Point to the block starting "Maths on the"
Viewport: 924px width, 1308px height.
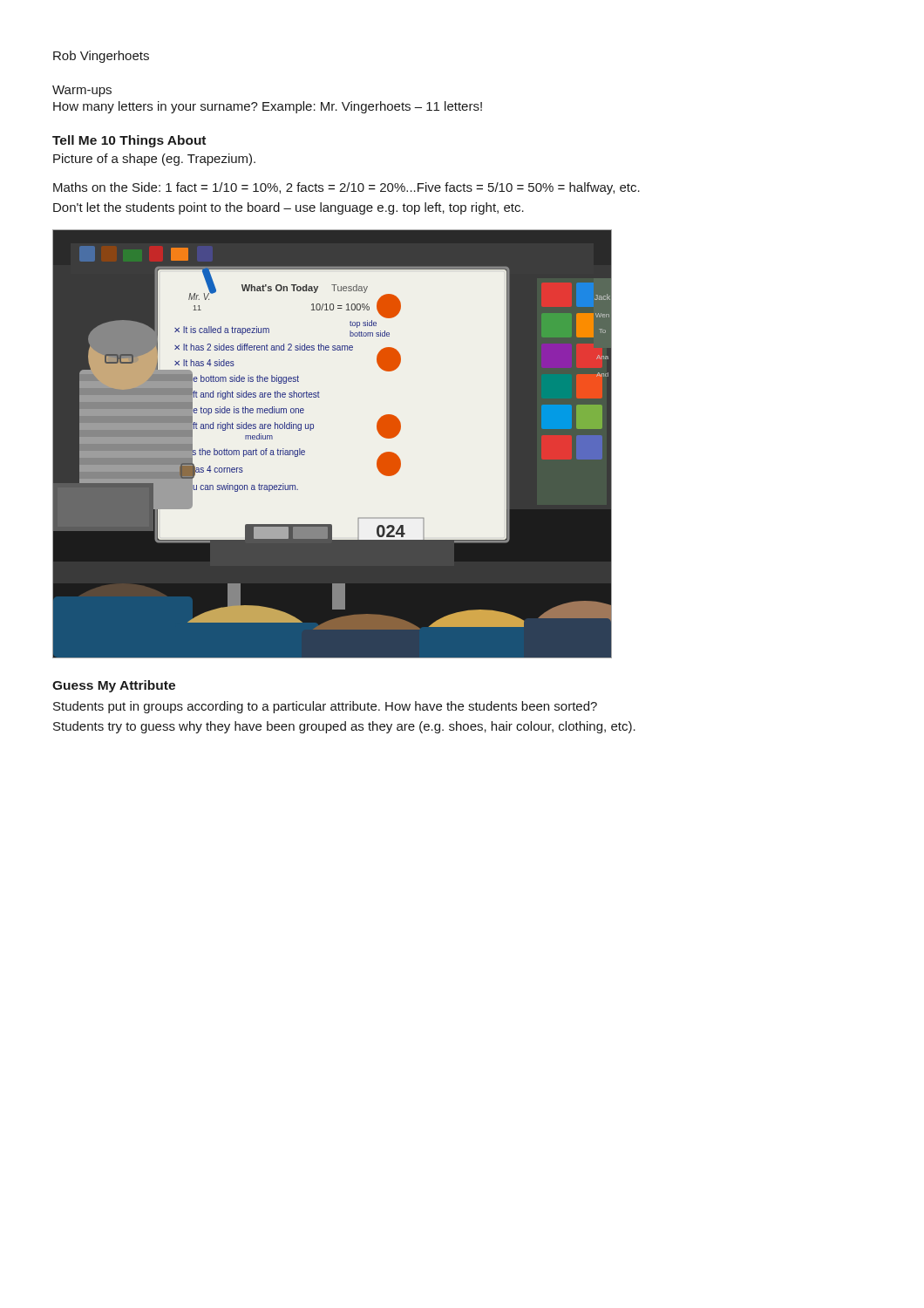pyautogui.click(x=346, y=197)
